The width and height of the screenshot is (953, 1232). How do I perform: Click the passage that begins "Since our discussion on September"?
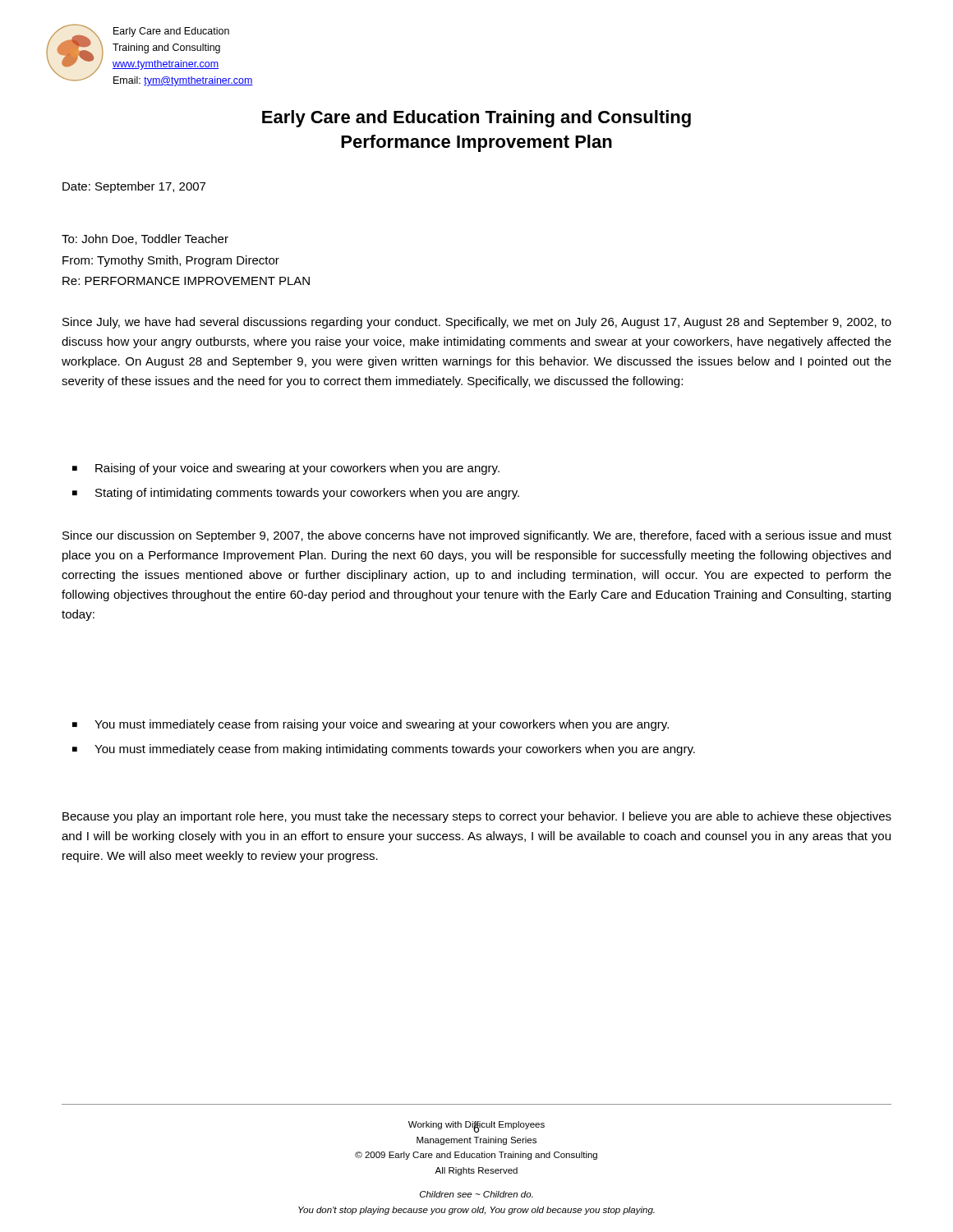[476, 575]
